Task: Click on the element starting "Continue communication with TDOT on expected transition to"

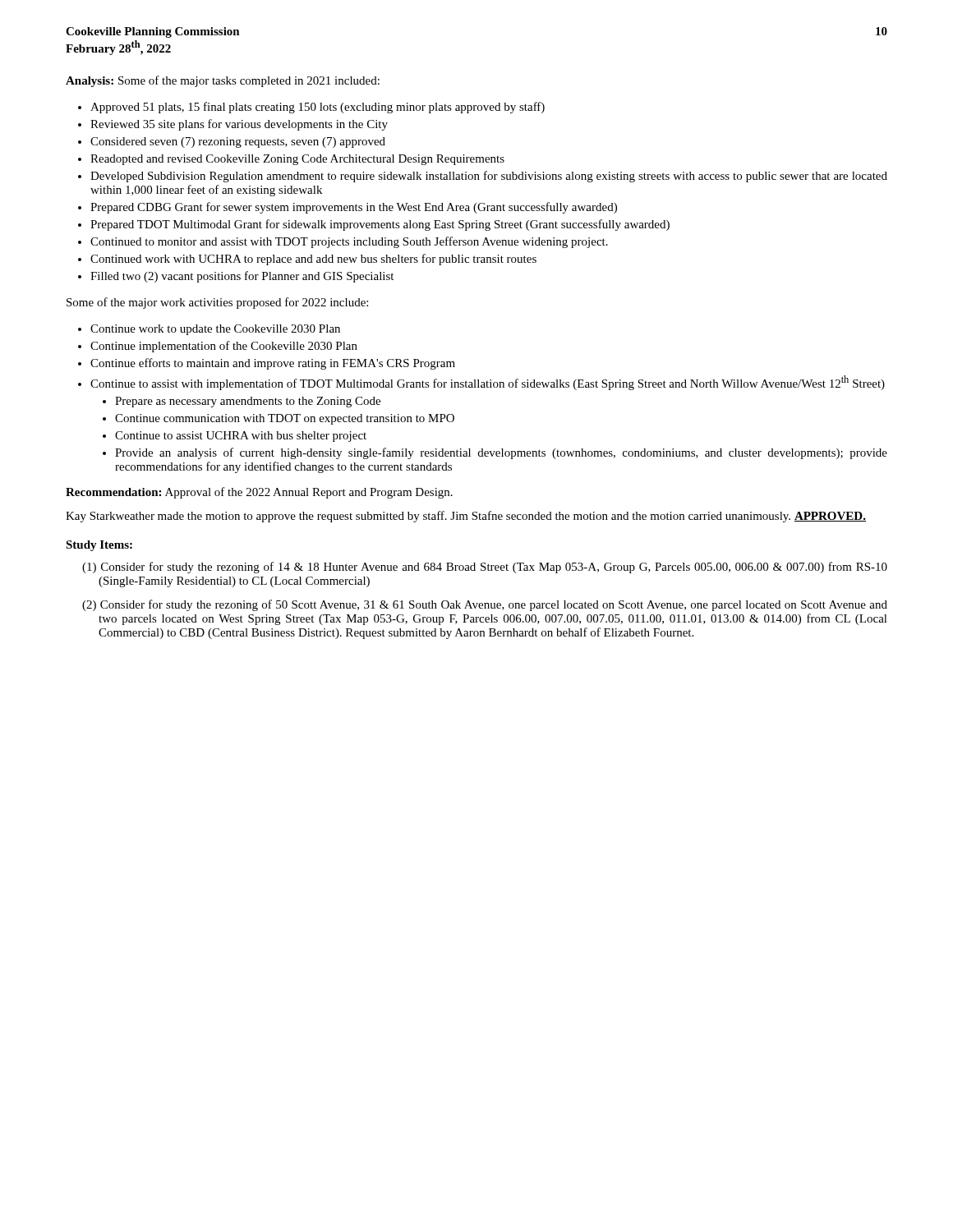Action: pos(285,418)
